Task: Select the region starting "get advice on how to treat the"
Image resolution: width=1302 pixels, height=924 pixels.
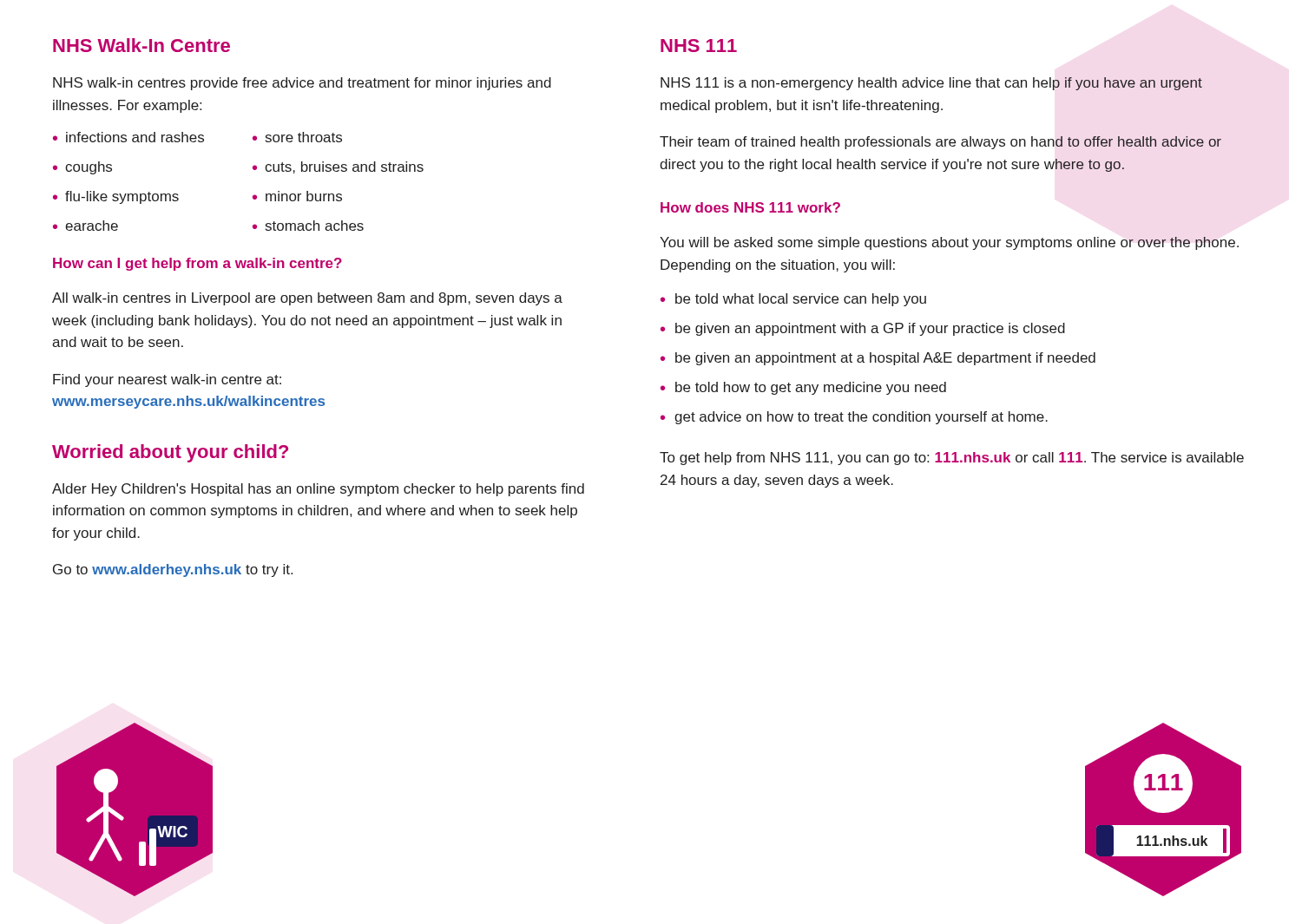Action: click(861, 417)
